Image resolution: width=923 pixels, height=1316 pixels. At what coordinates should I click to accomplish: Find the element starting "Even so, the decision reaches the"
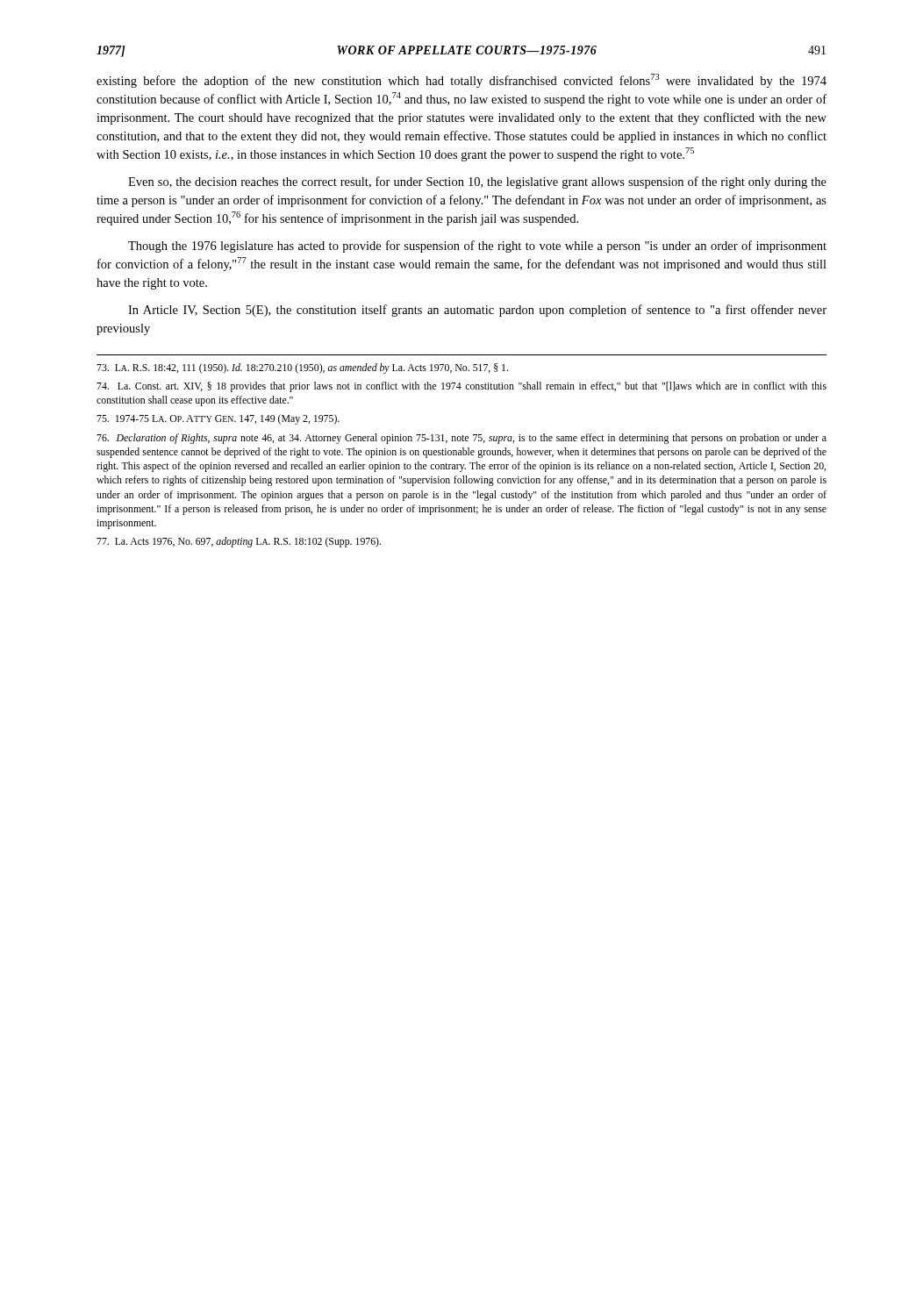point(462,201)
